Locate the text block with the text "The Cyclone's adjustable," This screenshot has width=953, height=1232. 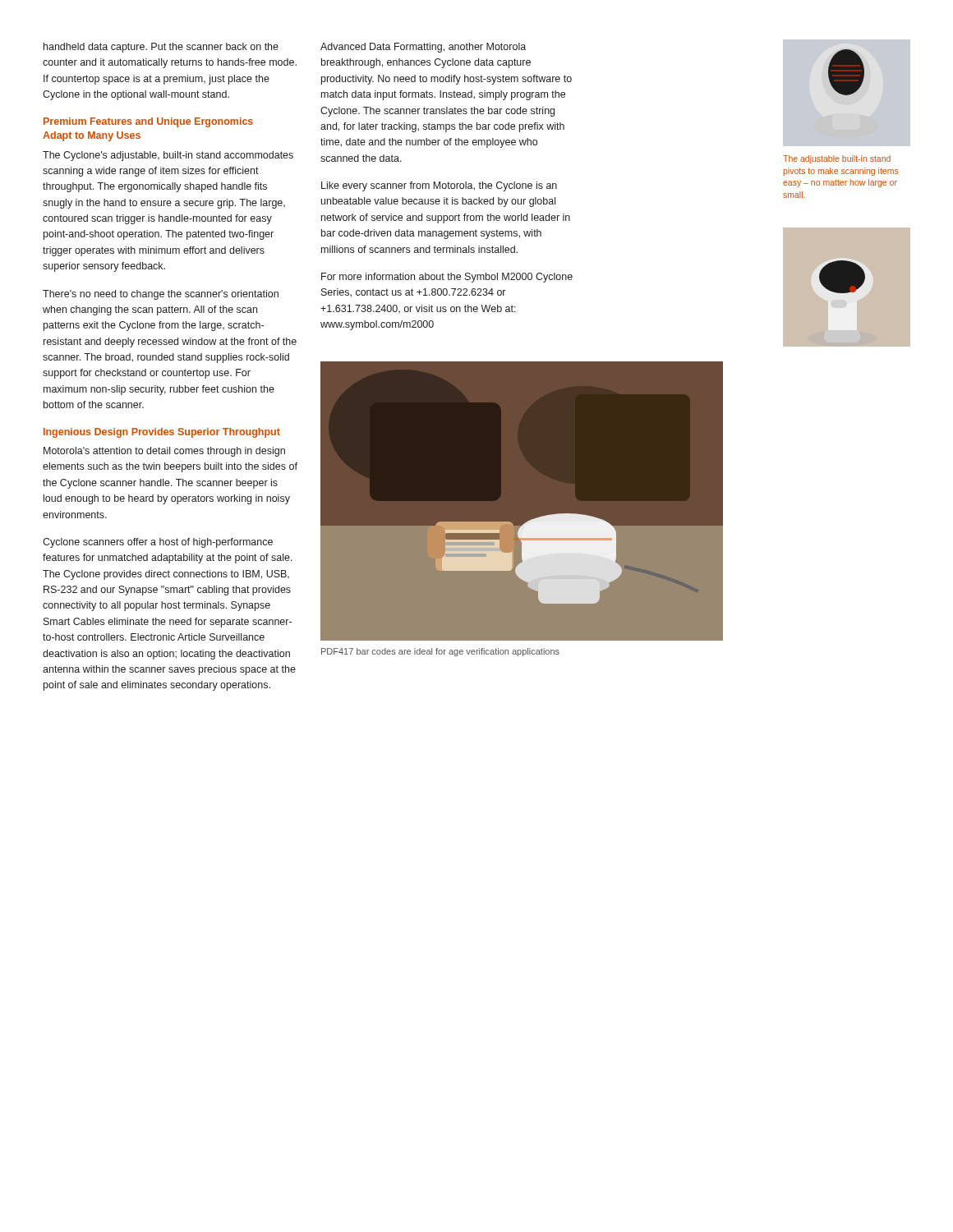click(x=168, y=211)
